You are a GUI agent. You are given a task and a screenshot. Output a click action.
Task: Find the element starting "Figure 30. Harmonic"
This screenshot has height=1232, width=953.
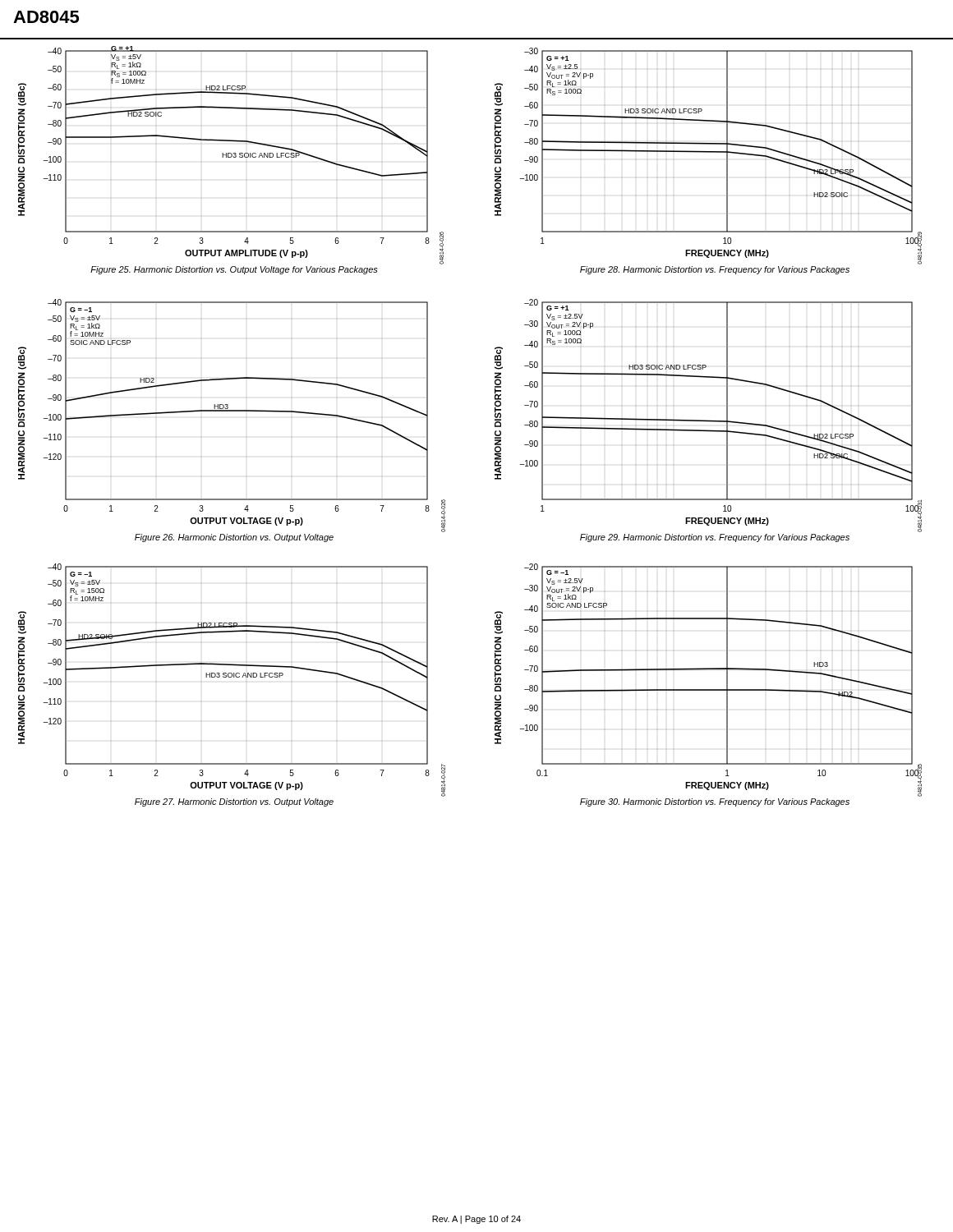715,802
